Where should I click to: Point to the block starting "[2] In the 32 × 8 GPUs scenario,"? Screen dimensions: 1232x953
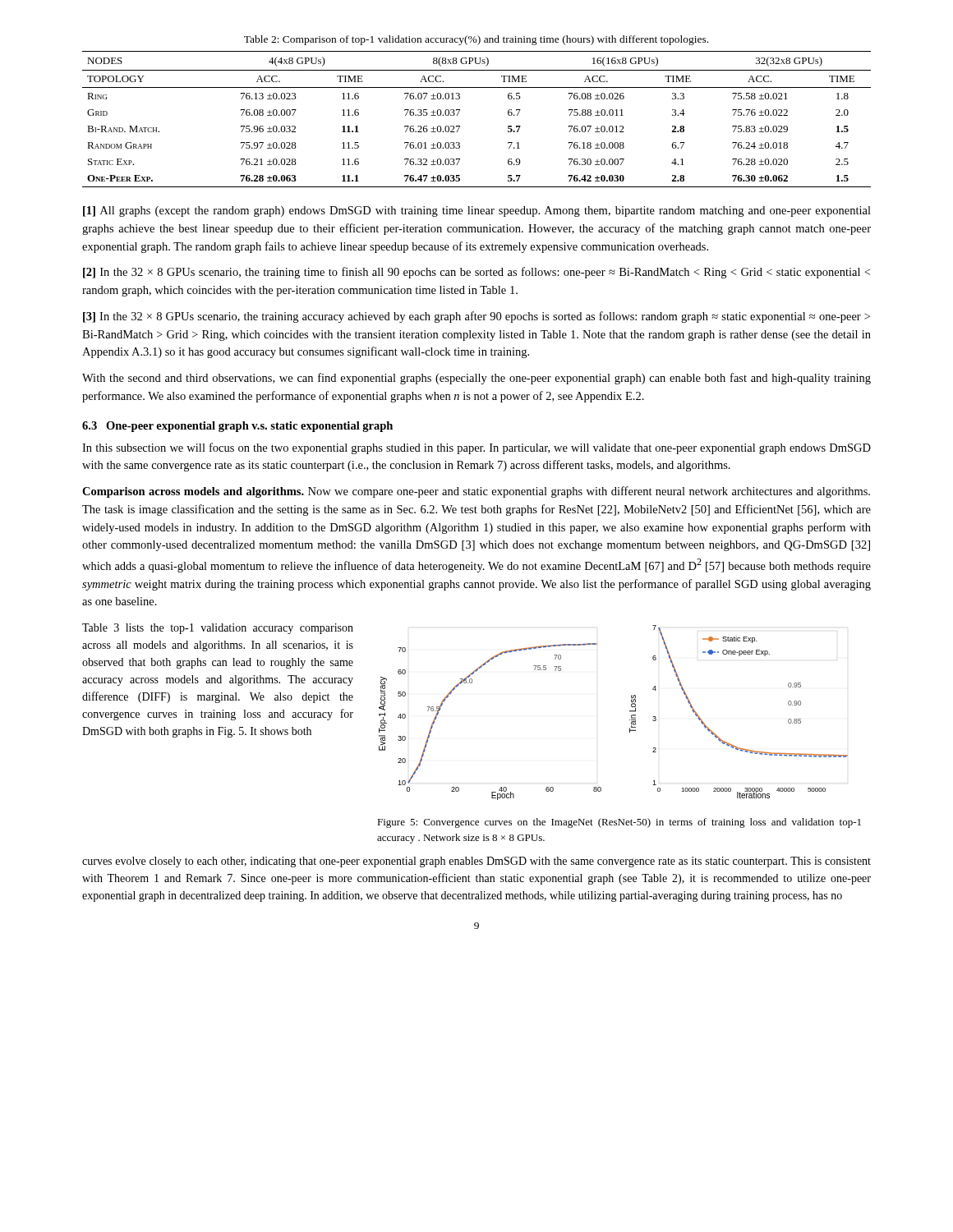476,281
